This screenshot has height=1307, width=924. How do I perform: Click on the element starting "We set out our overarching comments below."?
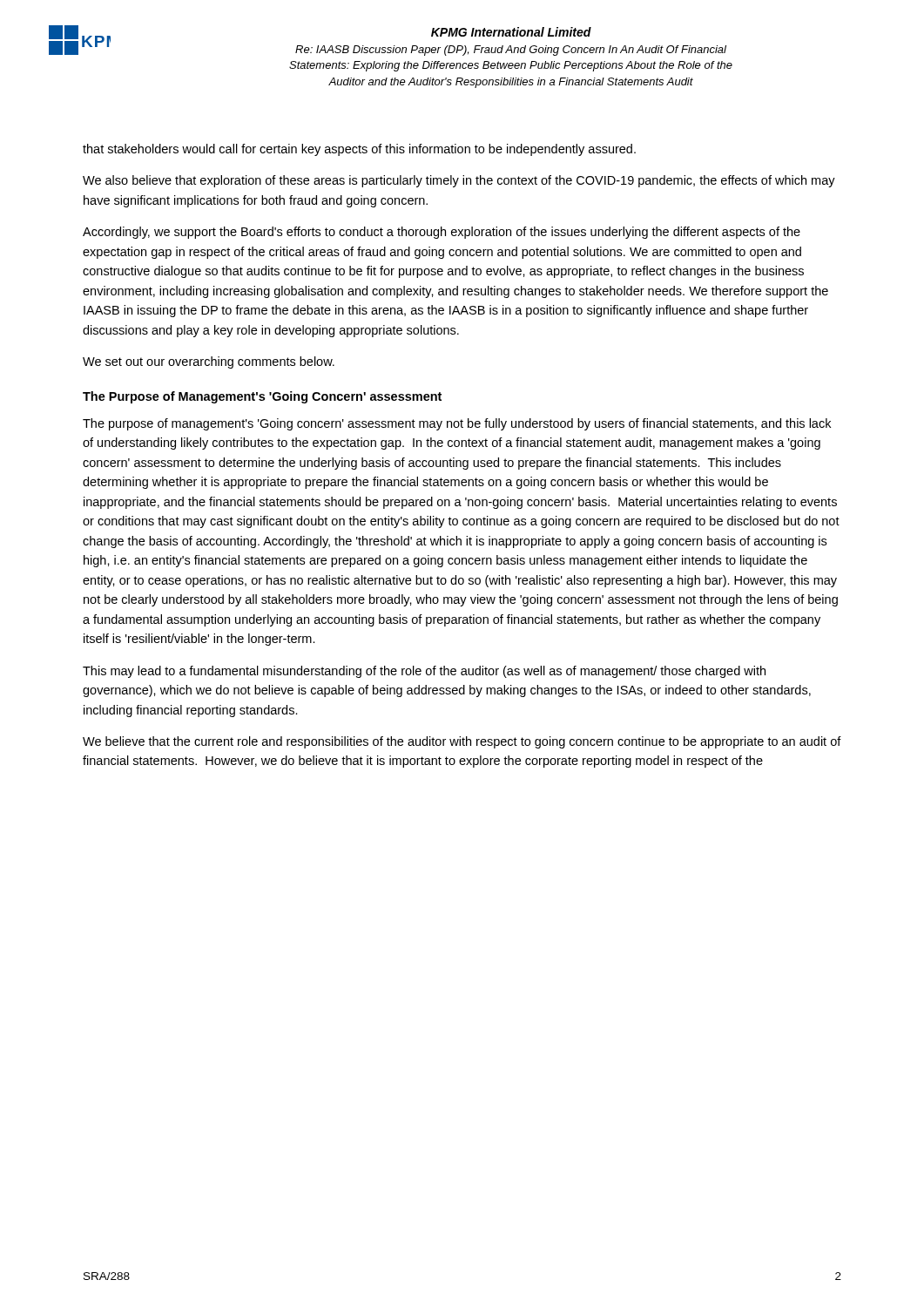click(x=209, y=362)
